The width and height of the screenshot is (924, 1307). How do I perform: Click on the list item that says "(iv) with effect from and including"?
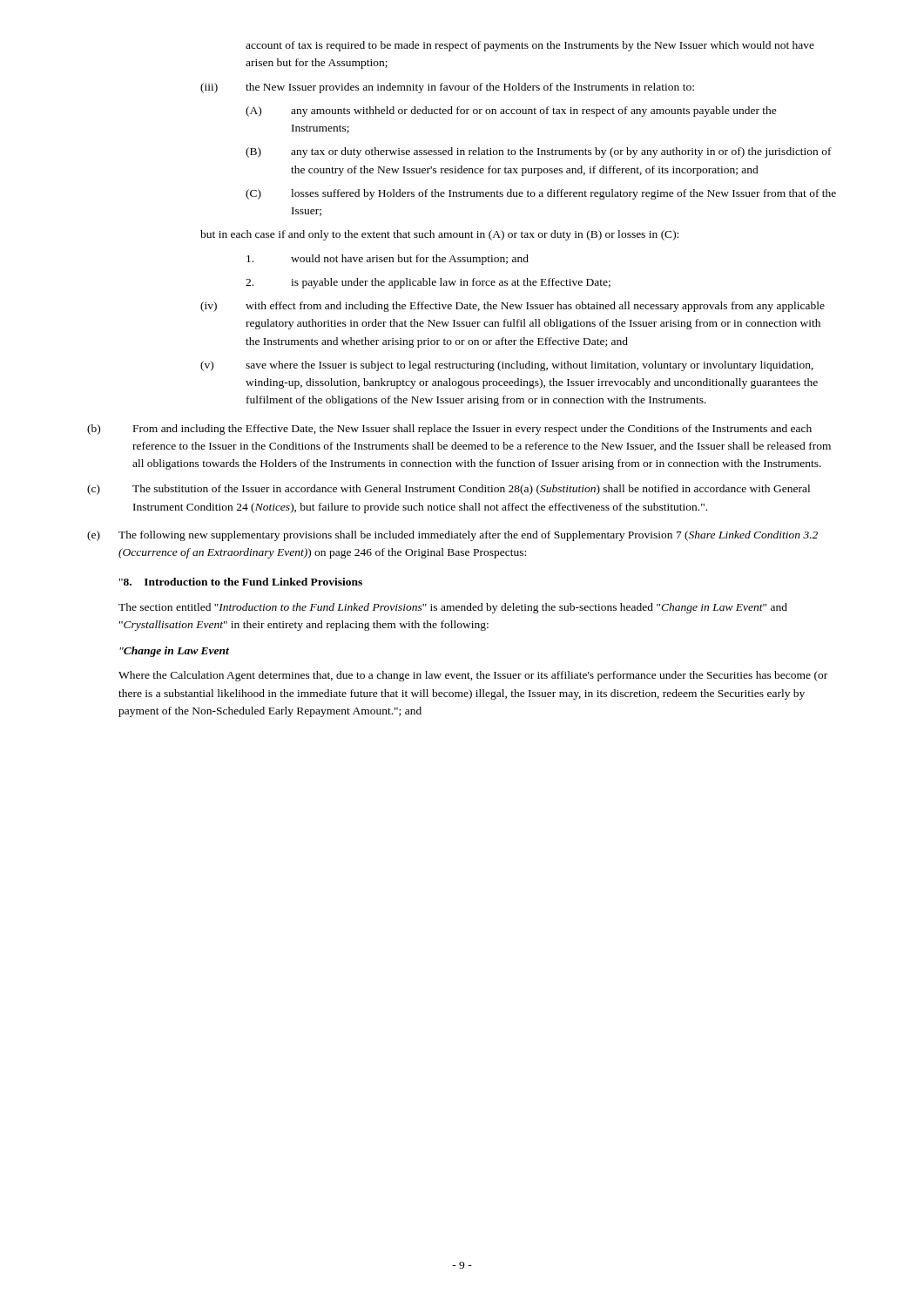click(519, 324)
